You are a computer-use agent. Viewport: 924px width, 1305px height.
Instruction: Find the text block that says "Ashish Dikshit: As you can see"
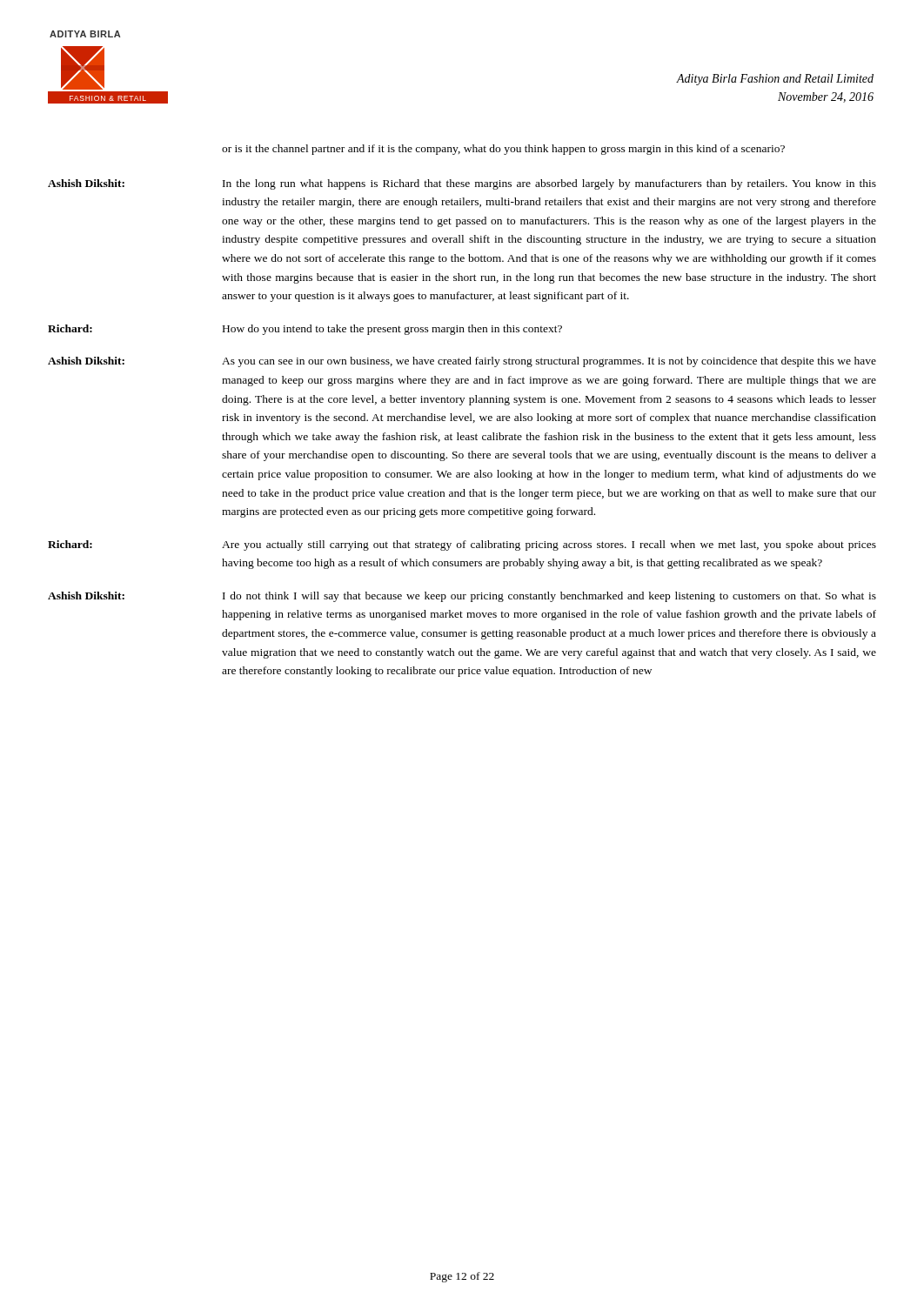(x=462, y=436)
